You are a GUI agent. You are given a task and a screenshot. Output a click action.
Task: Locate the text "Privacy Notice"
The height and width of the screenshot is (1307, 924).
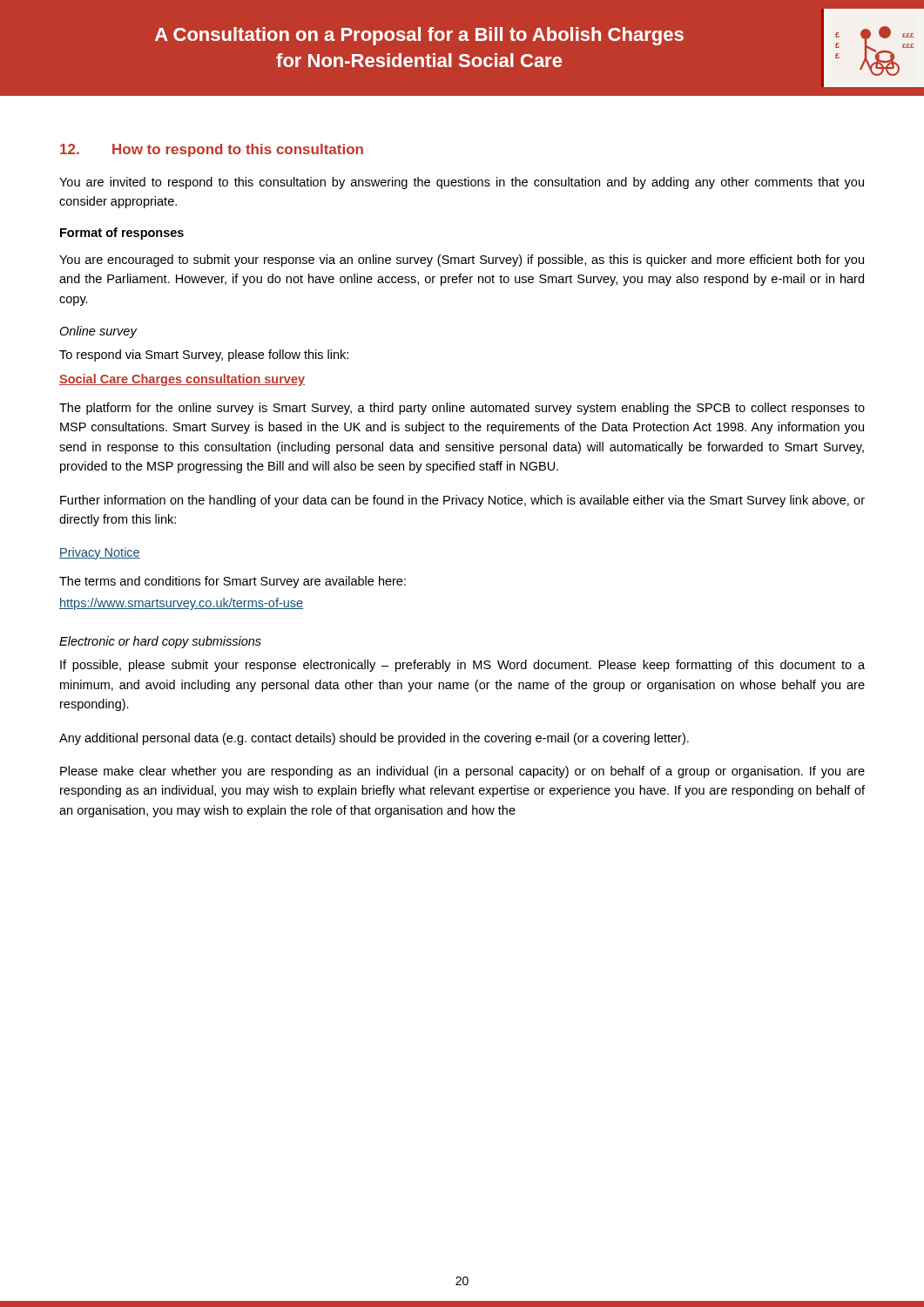(100, 552)
